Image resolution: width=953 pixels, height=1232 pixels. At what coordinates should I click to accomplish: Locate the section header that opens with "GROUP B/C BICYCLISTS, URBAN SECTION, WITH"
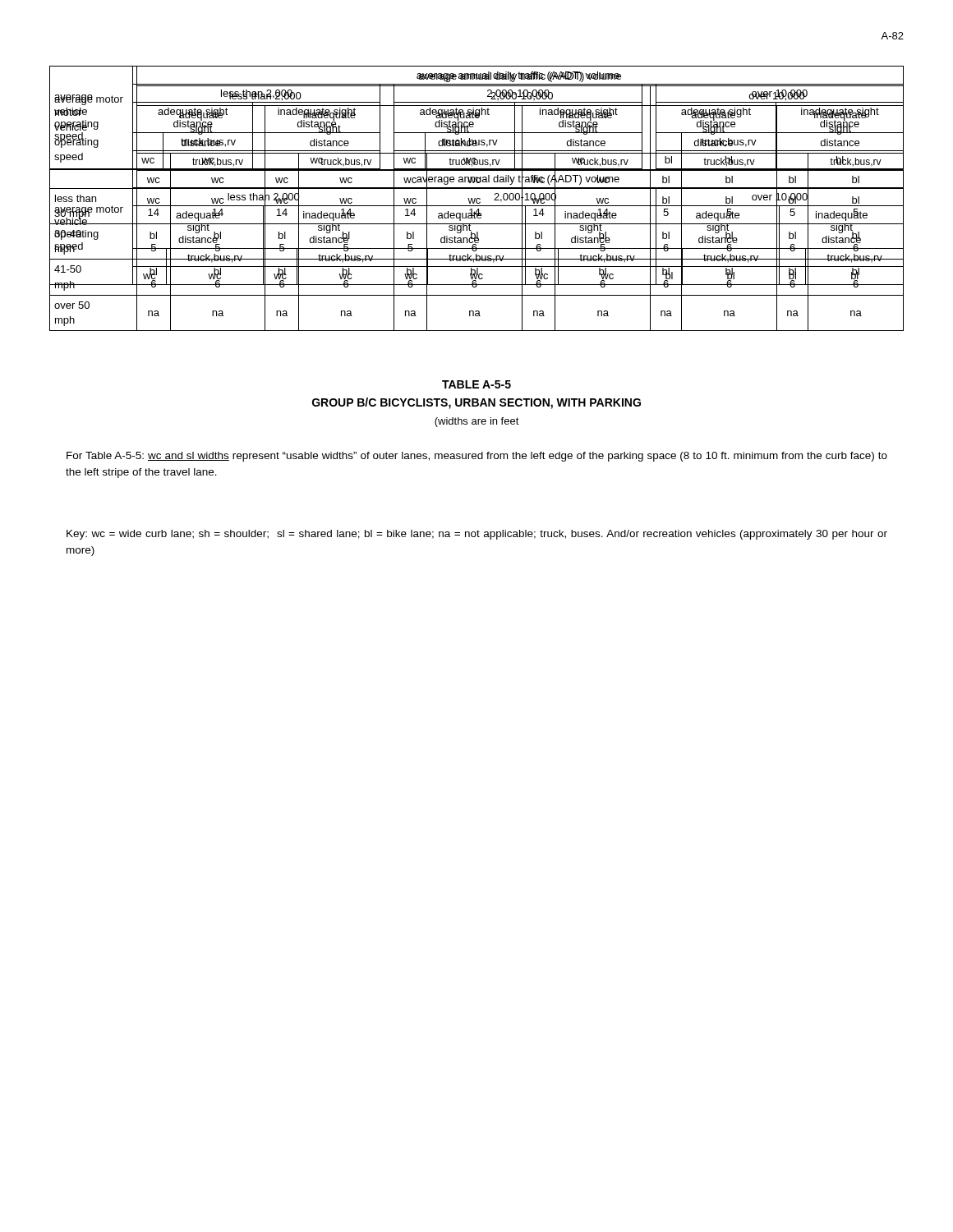(476, 402)
